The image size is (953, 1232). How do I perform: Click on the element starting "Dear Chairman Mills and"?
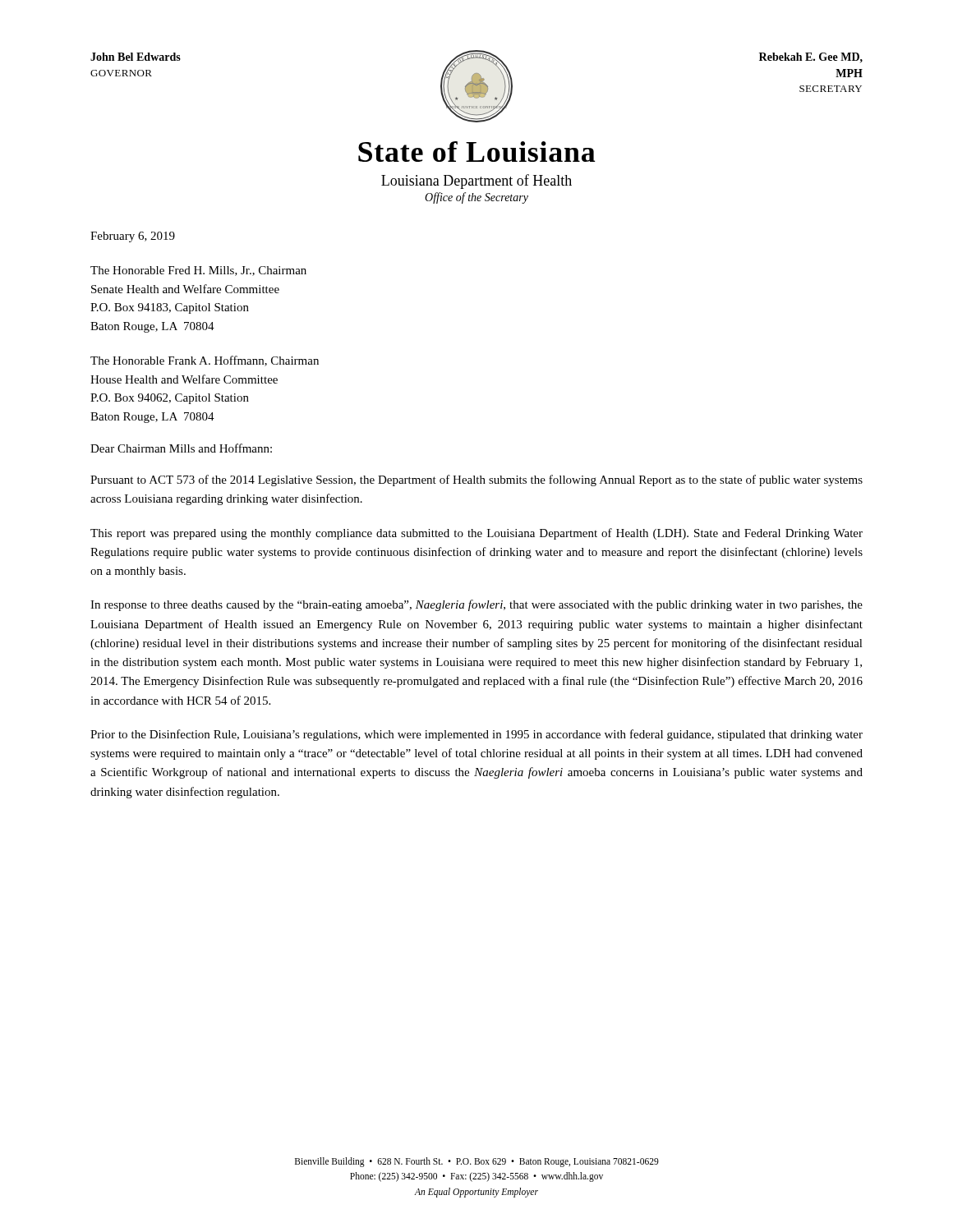coord(182,448)
